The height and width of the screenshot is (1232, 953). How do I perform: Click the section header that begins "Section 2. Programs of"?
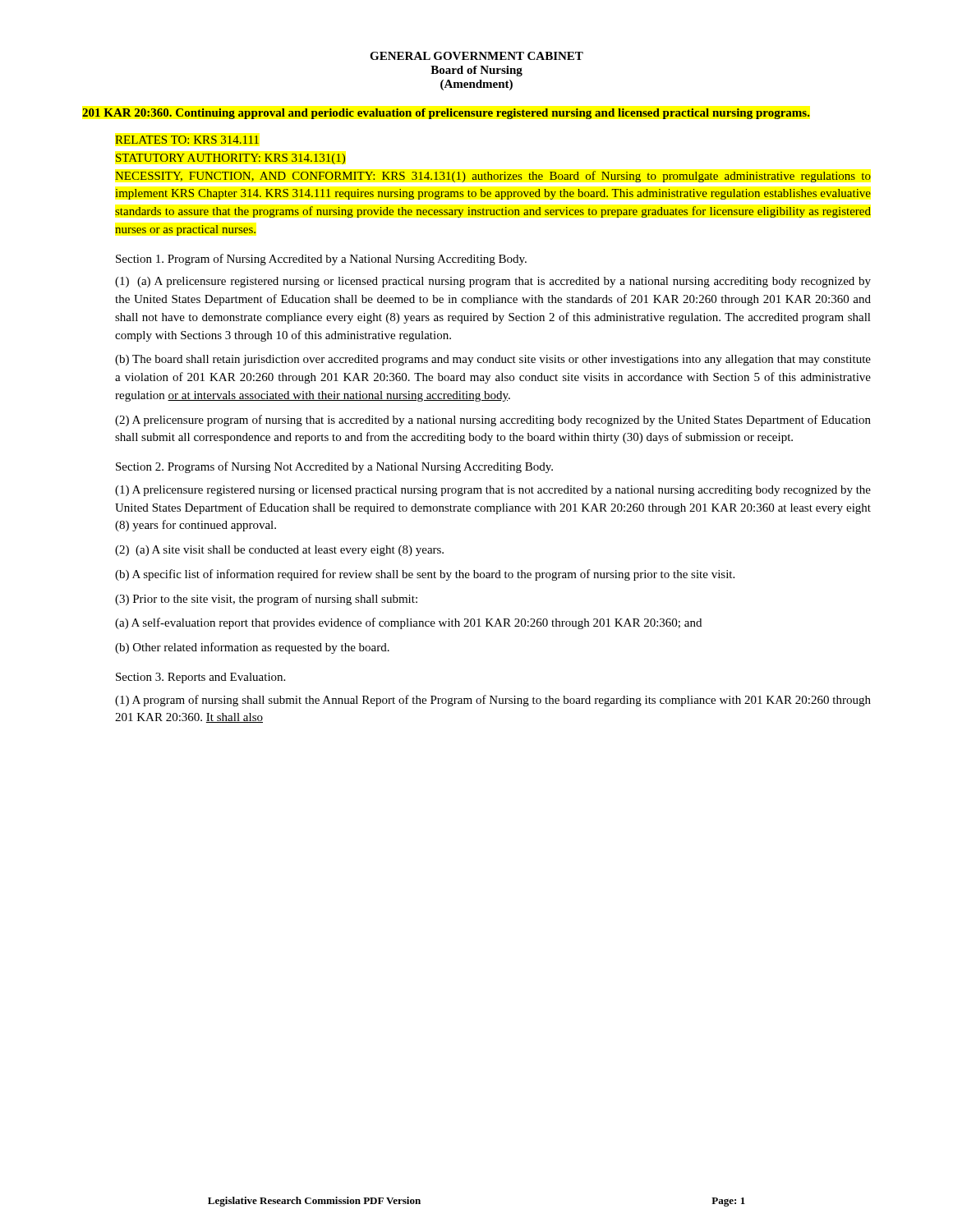click(x=493, y=467)
